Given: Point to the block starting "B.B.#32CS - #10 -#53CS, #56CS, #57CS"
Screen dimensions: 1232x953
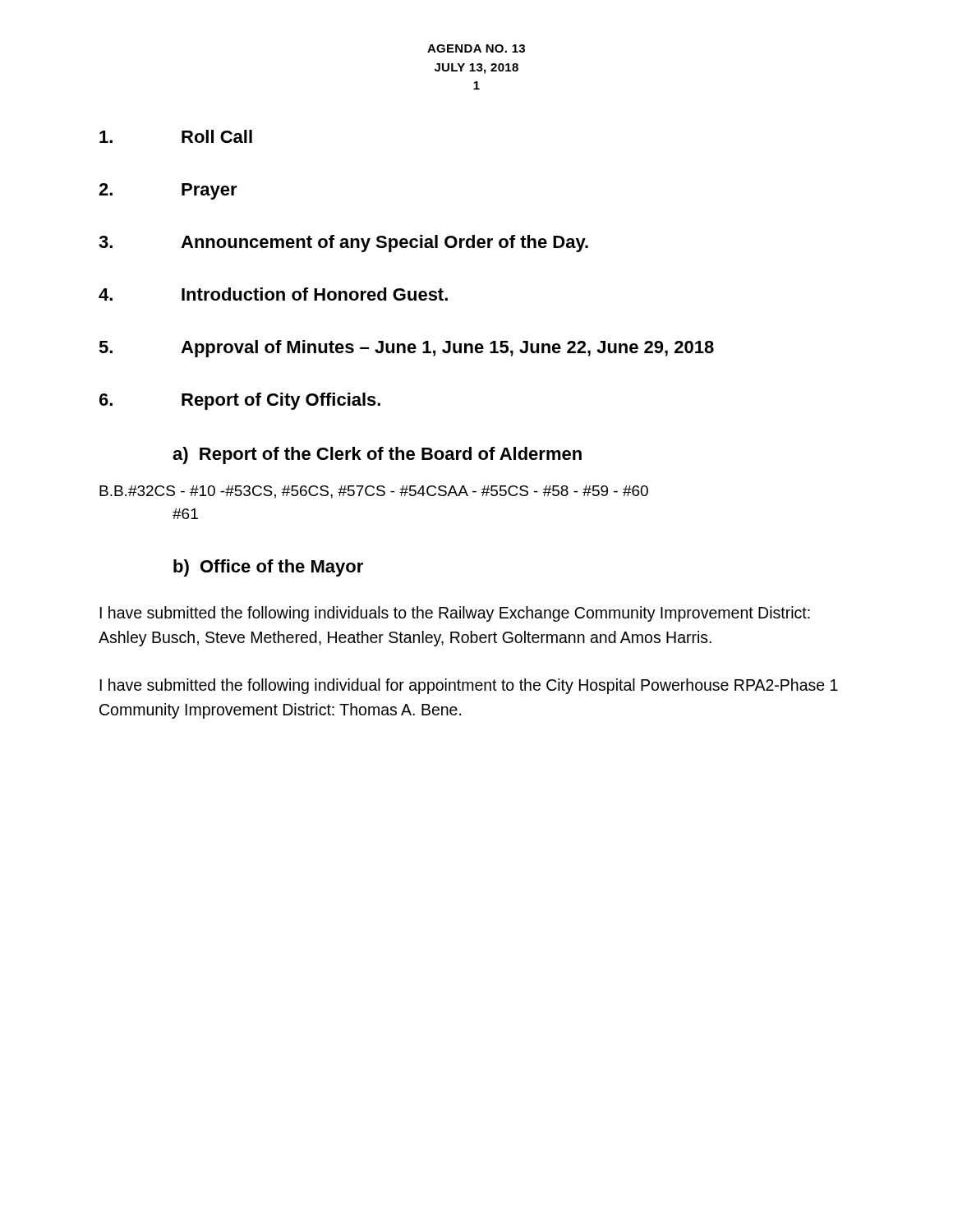Looking at the screenshot, I should coord(374,502).
